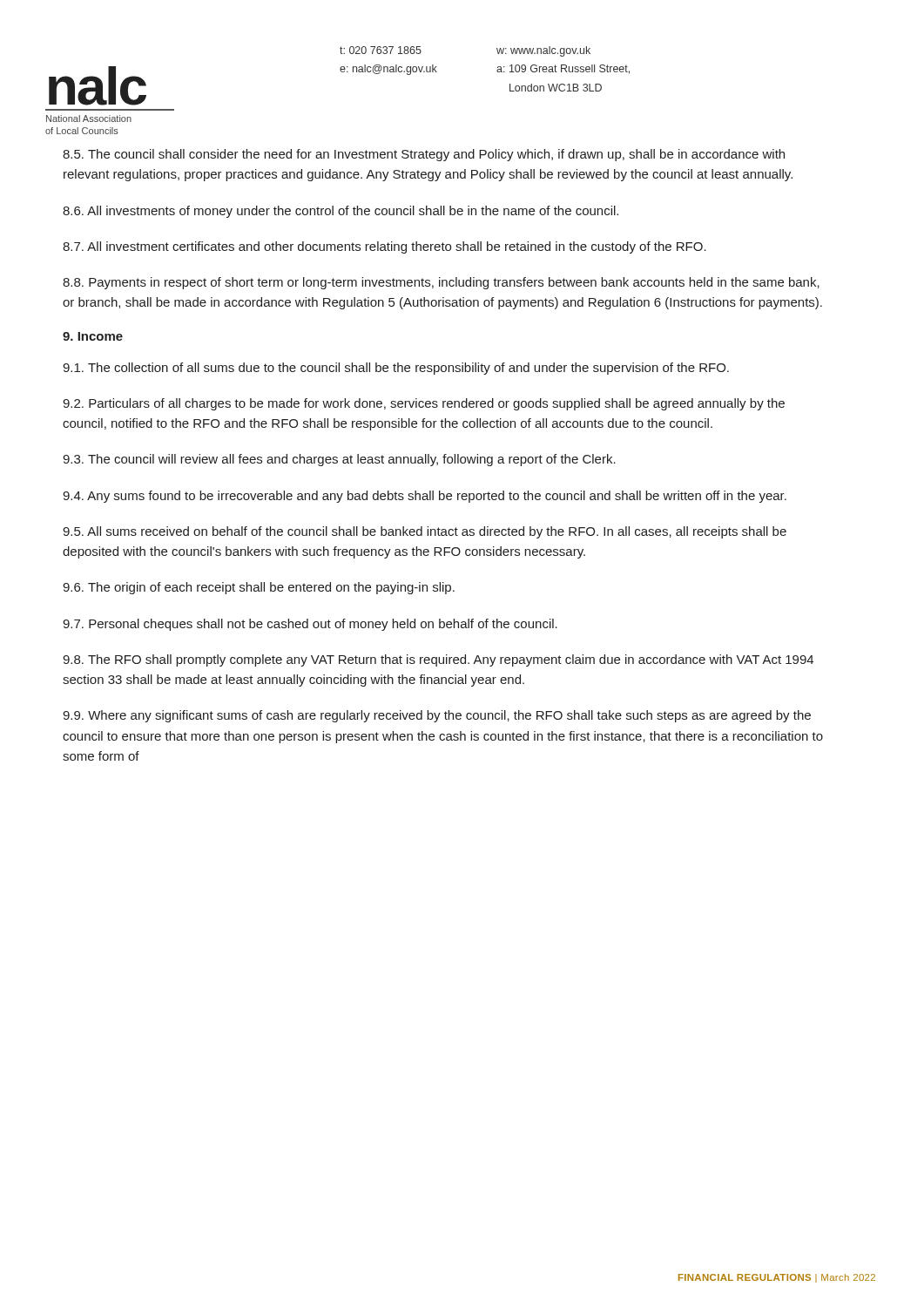This screenshot has width=924, height=1307.
Task: Select the text block that reads "9. Where any significant sums"
Action: pos(443,735)
